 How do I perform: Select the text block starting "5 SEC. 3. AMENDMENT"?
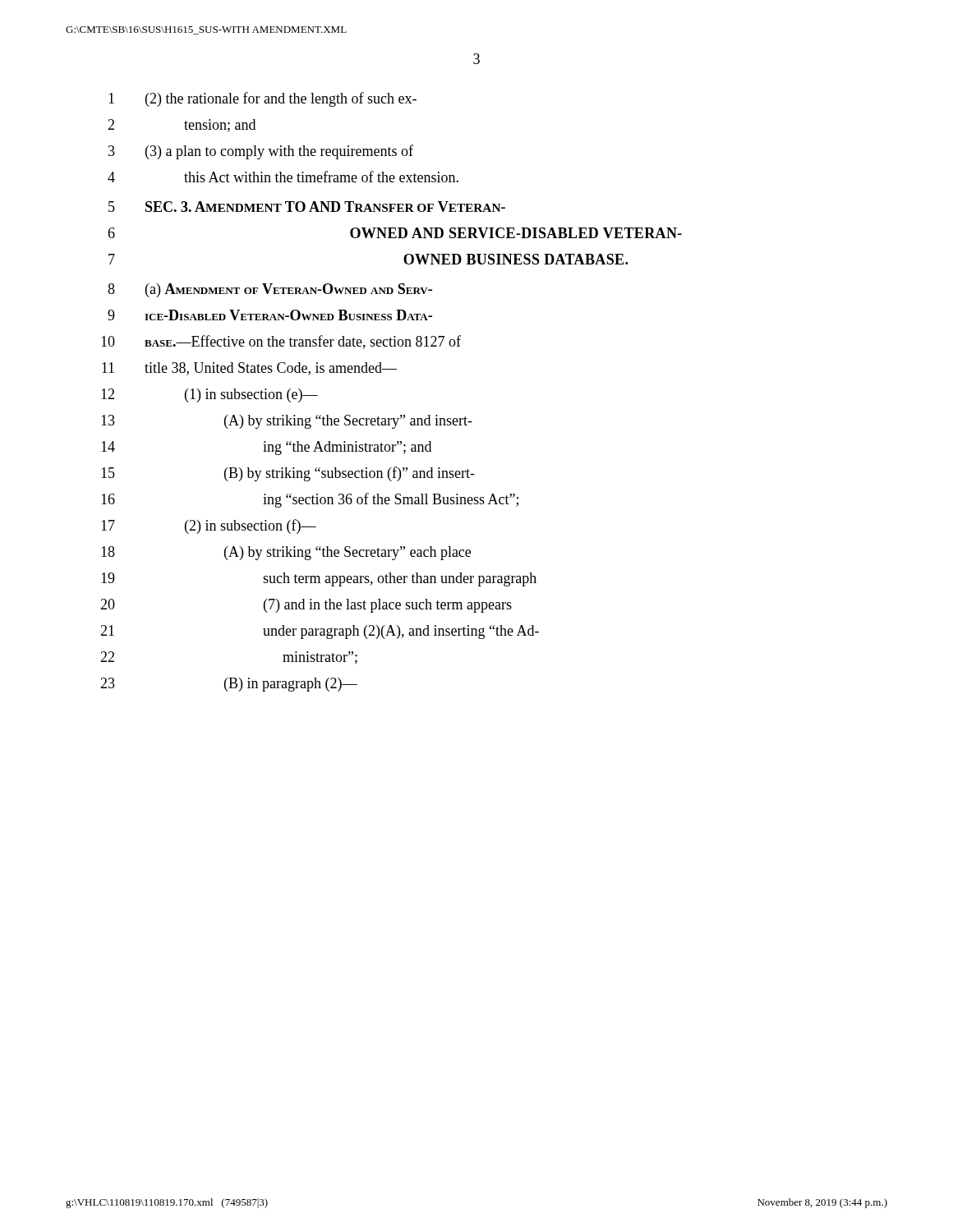(476, 208)
